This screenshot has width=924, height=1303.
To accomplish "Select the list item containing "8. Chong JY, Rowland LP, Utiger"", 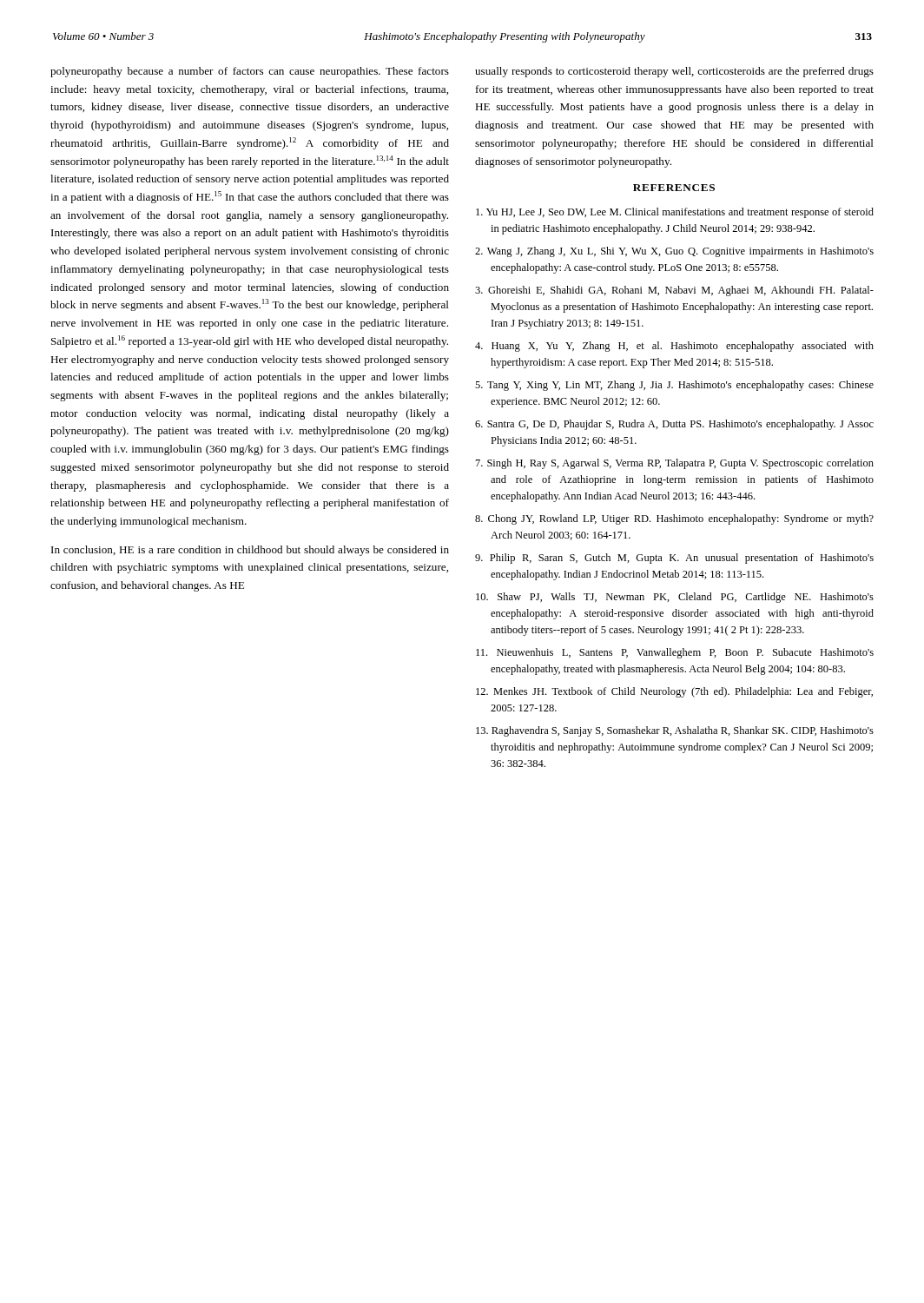I will [x=674, y=527].
